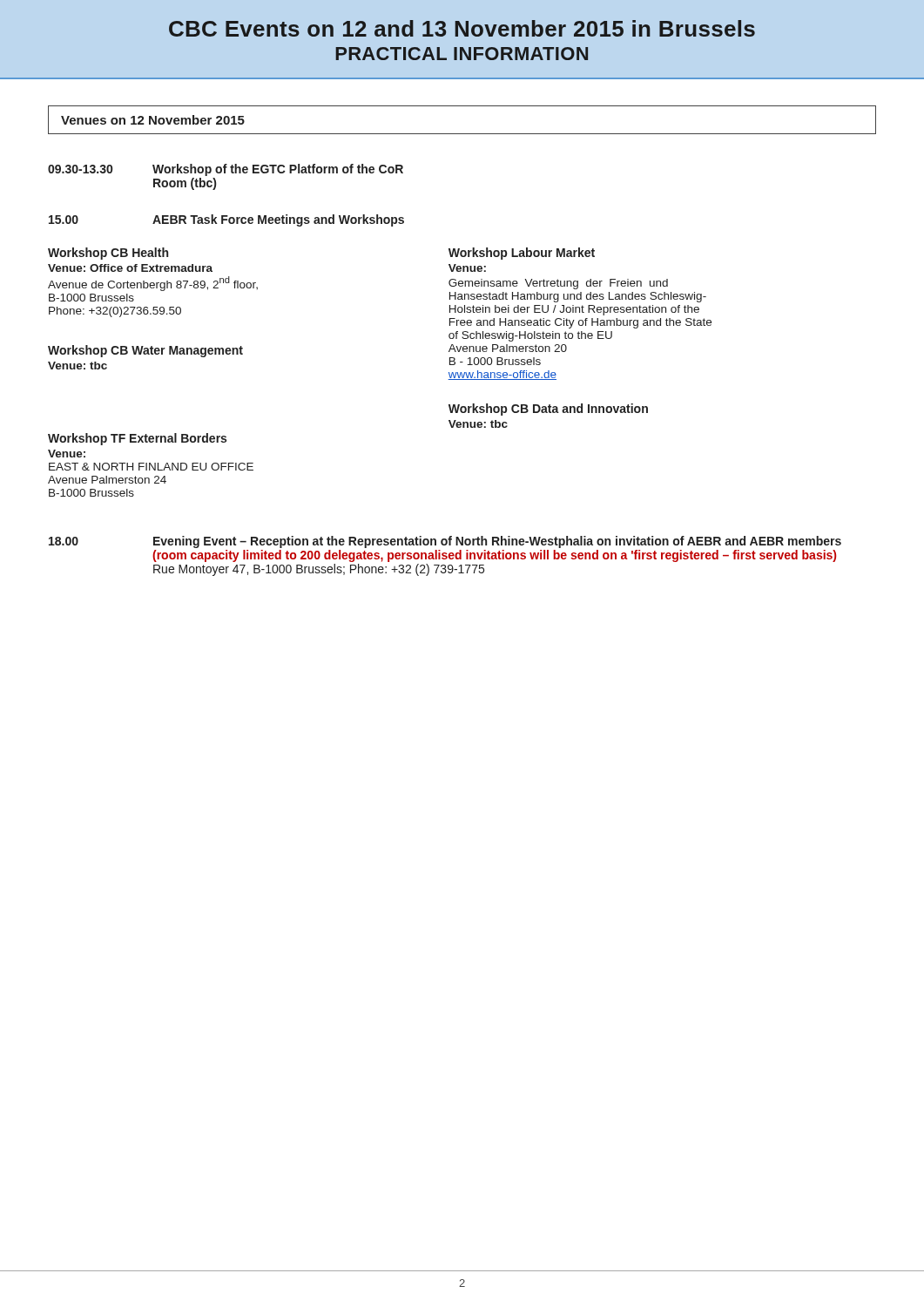The width and height of the screenshot is (924, 1307).
Task: Find the block on this page that starts "30-13.30 Workshop of the"
Action: pyautogui.click(x=226, y=170)
